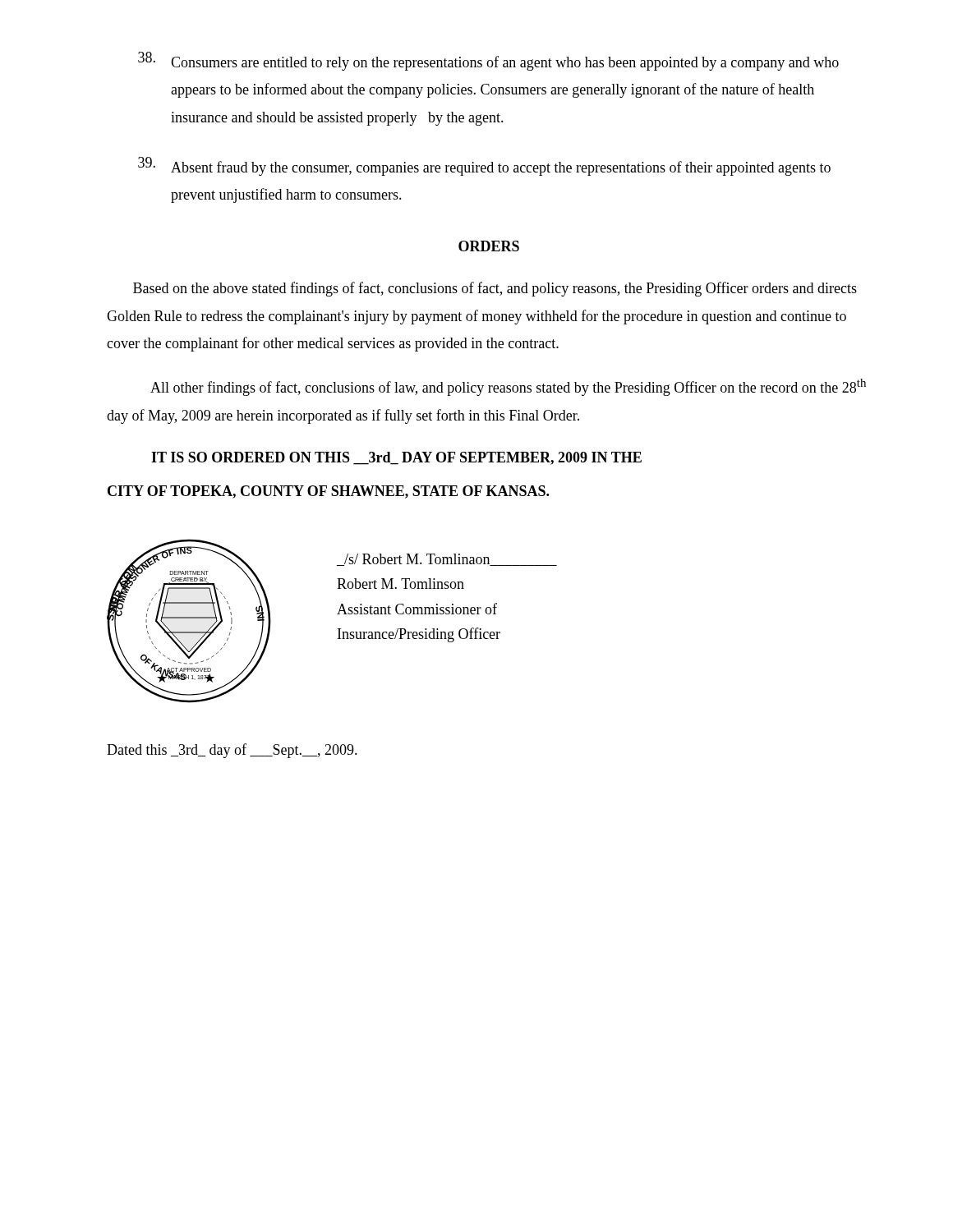Select the text block with the text "IT IS SO ORDERED ON THIS __3rd_ DAY"
The image size is (953, 1232).
[374, 457]
